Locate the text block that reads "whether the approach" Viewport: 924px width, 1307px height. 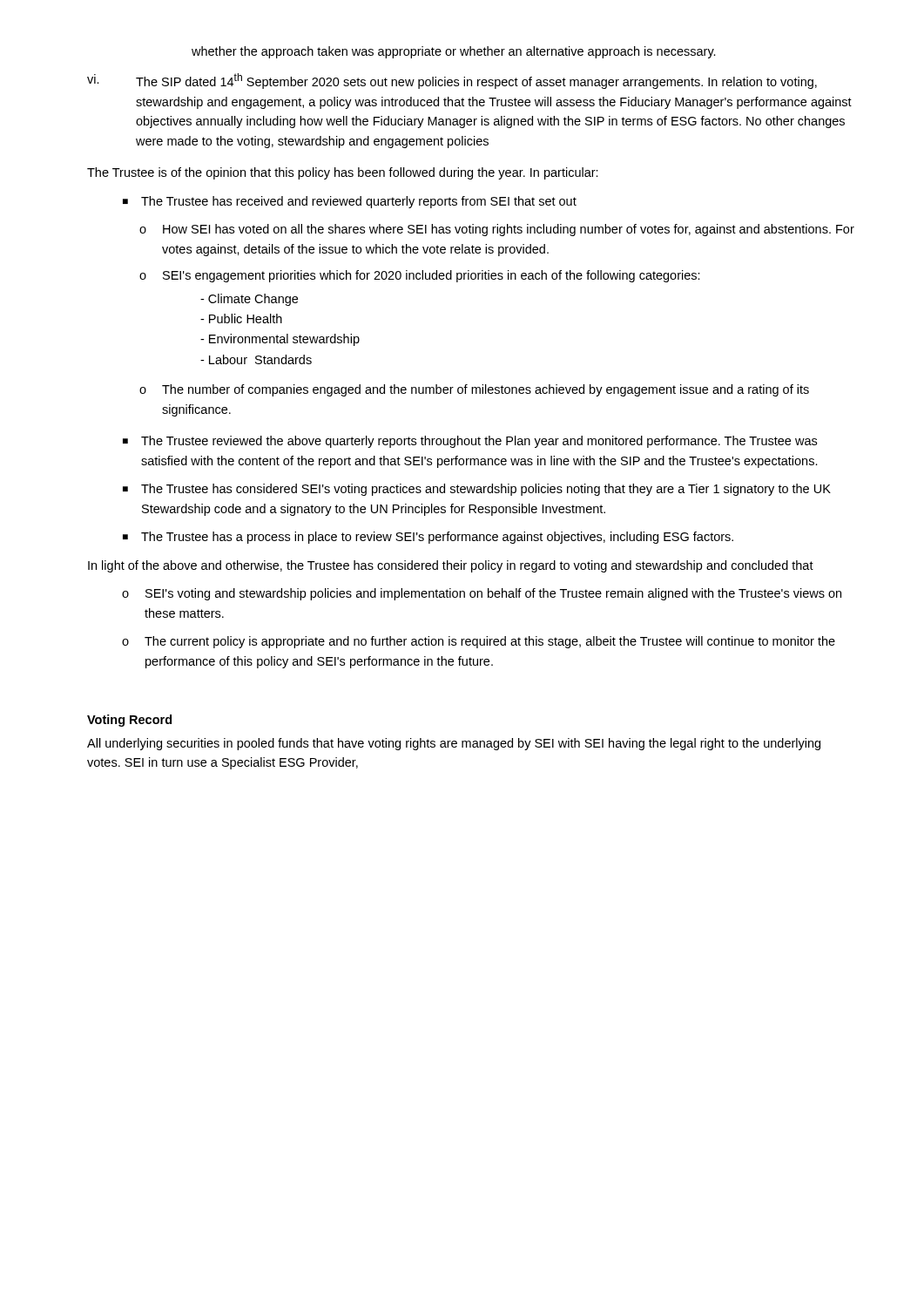454,51
